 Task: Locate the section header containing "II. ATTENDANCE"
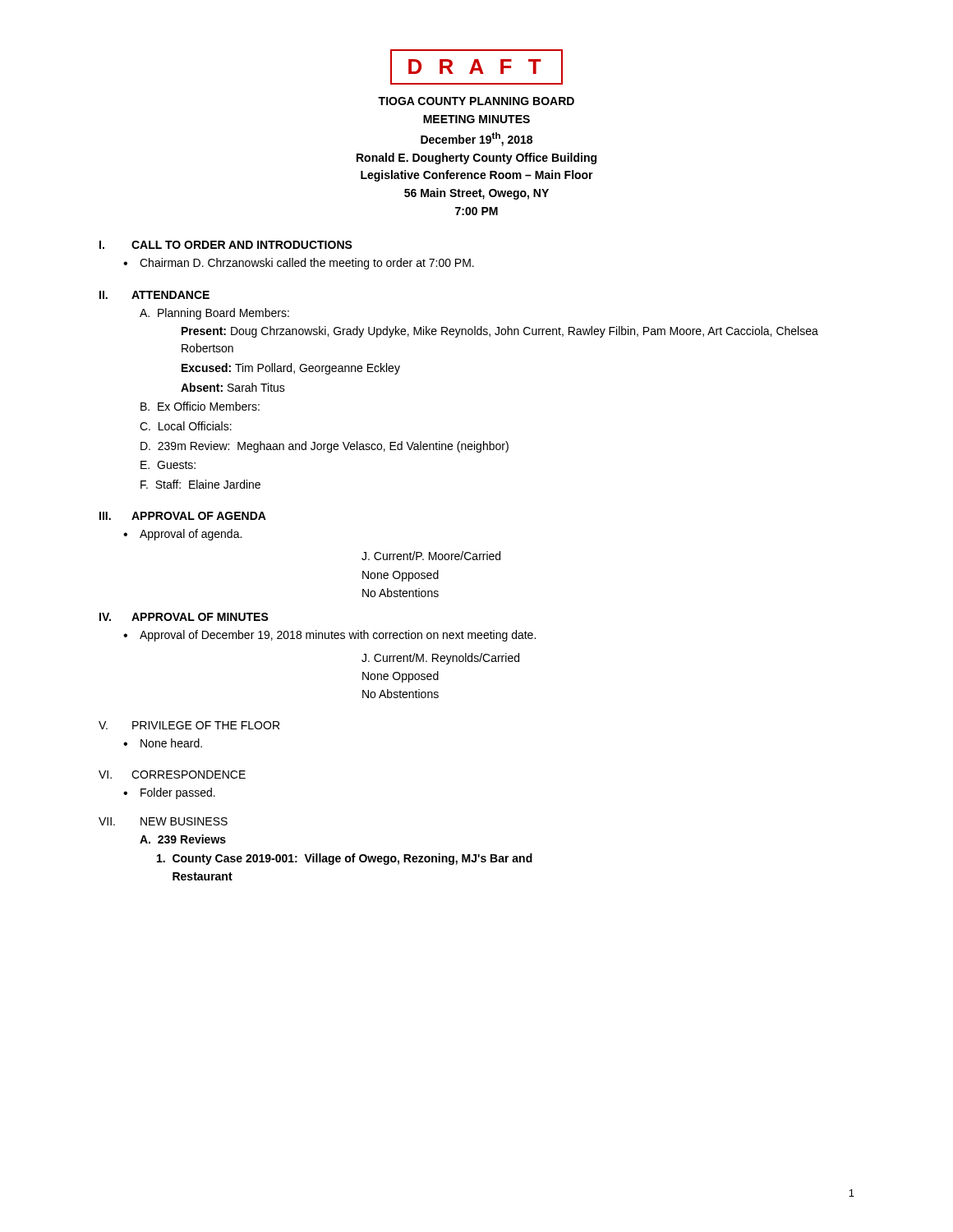click(x=154, y=295)
